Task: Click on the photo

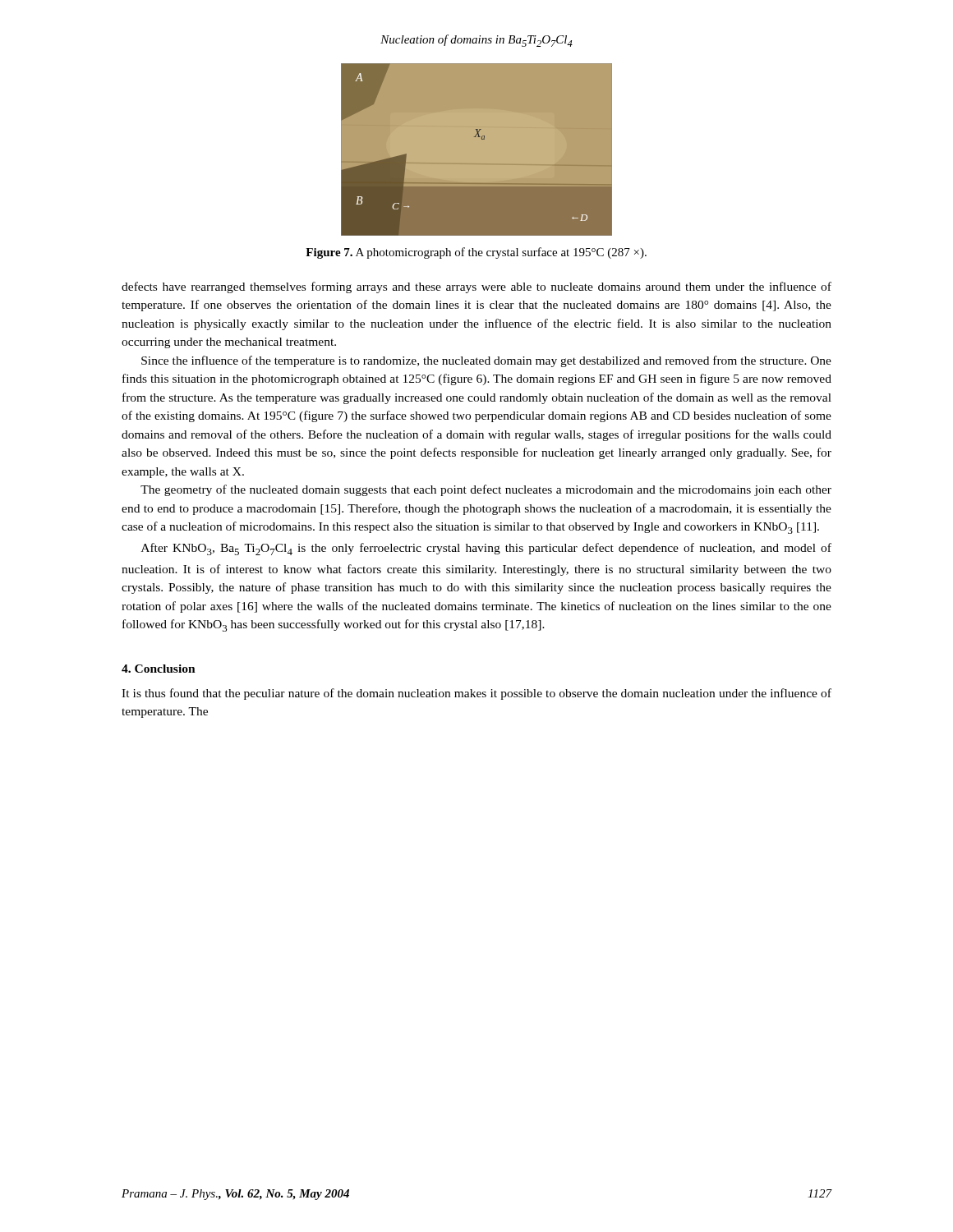Action: pyautogui.click(x=476, y=151)
